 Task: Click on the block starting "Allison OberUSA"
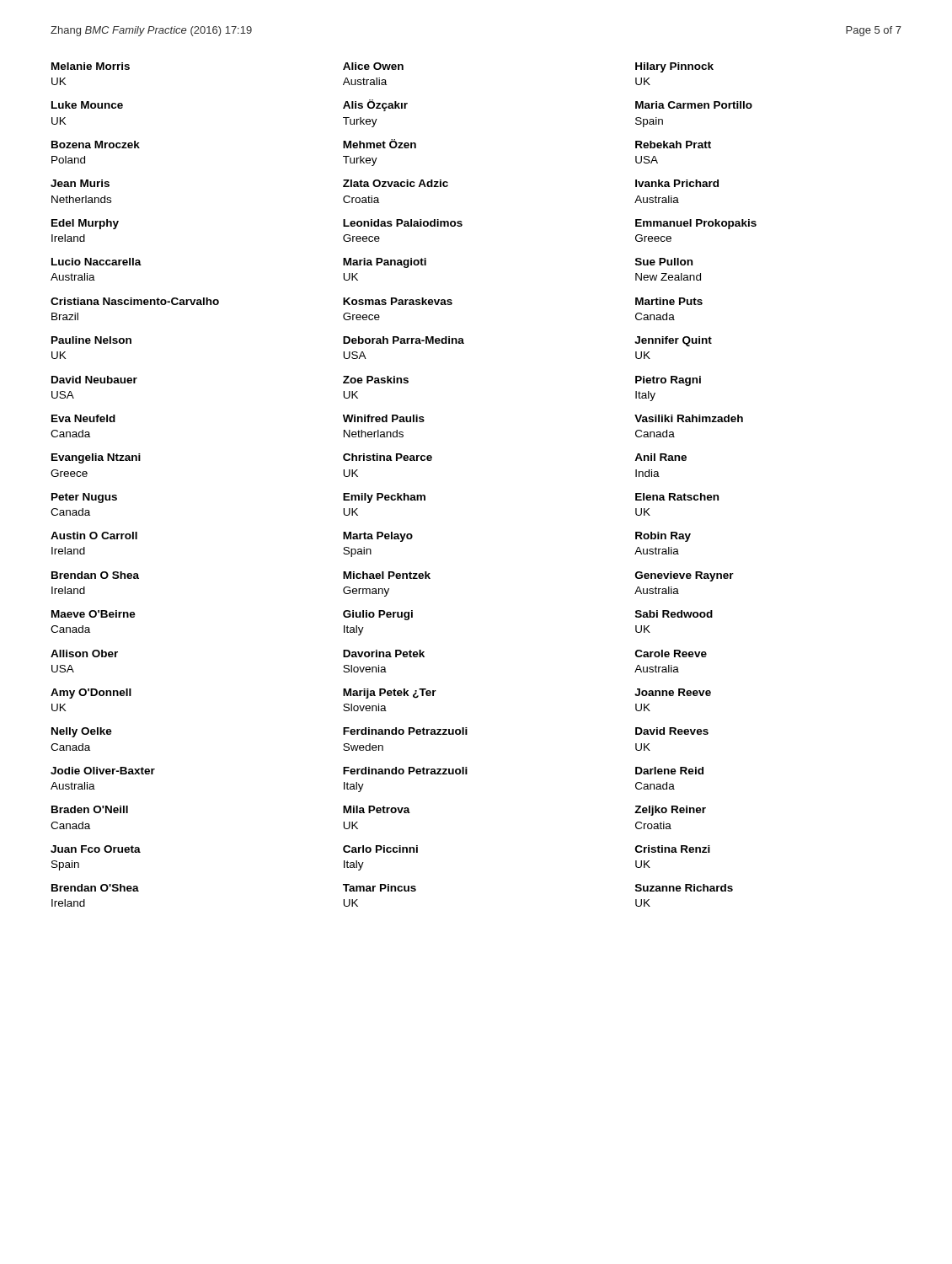[84, 653]
